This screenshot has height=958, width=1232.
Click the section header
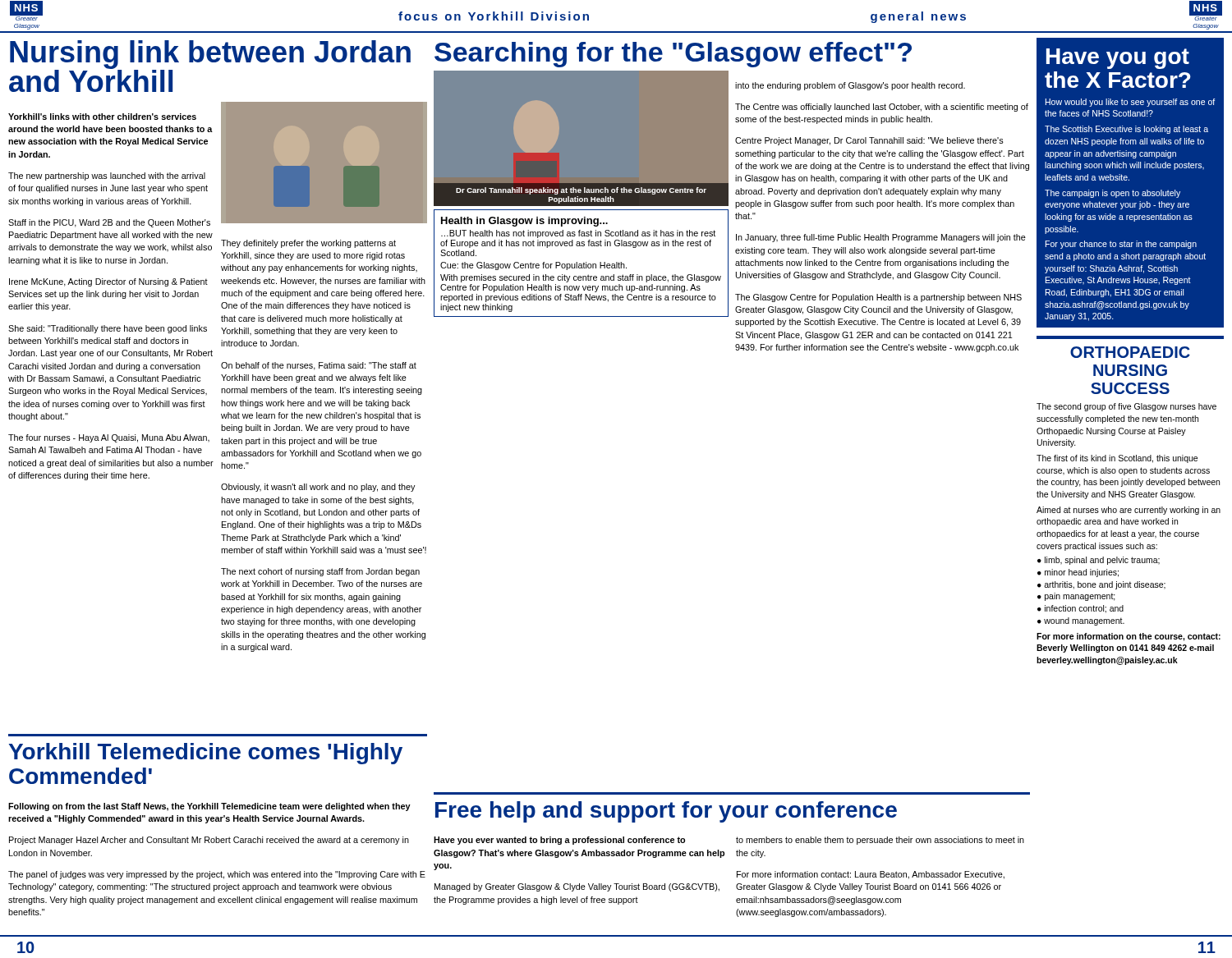(x=1130, y=370)
